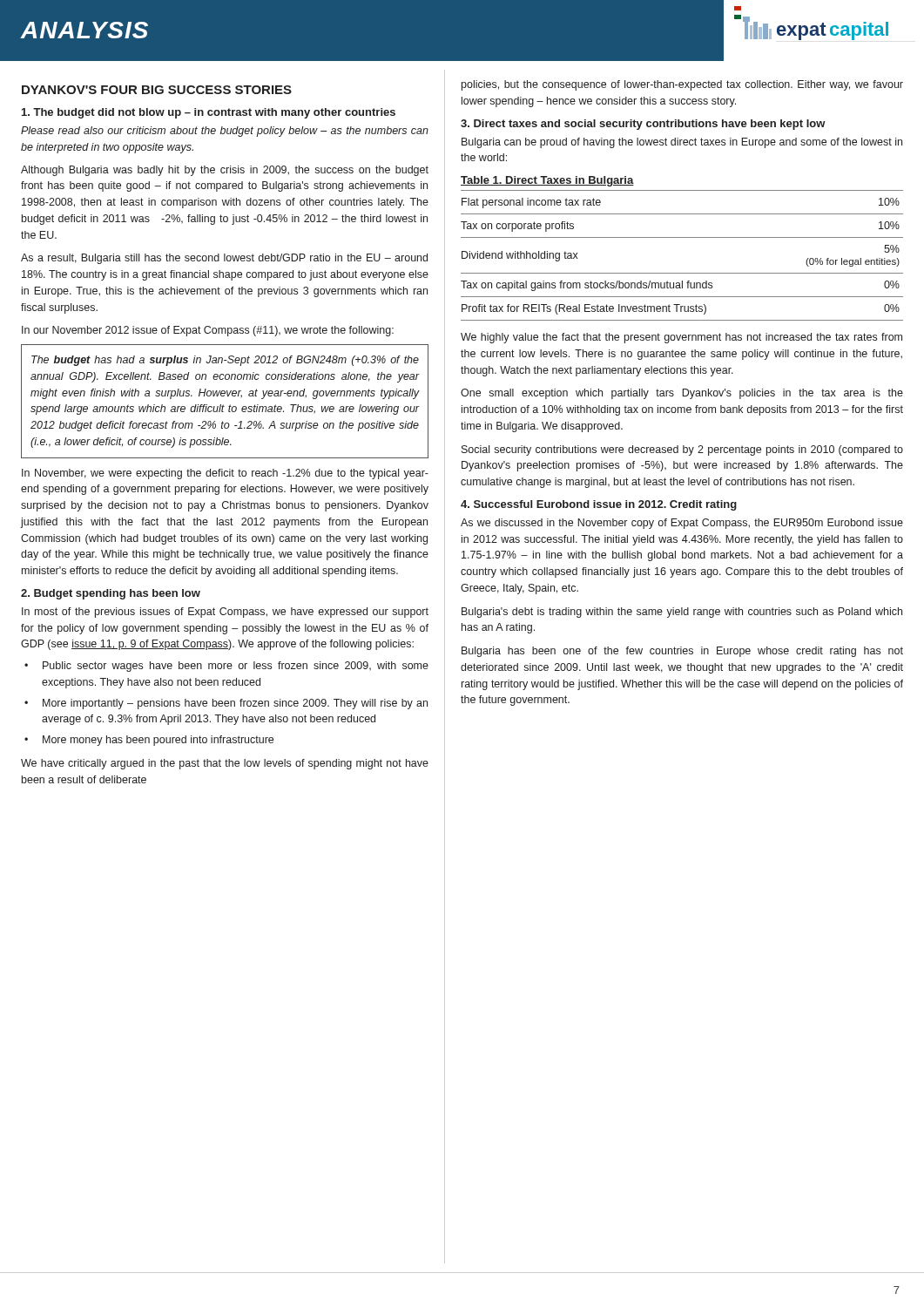Locate the text block with the text "In November, we were expecting the deficit to"

(x=225, y=522)
